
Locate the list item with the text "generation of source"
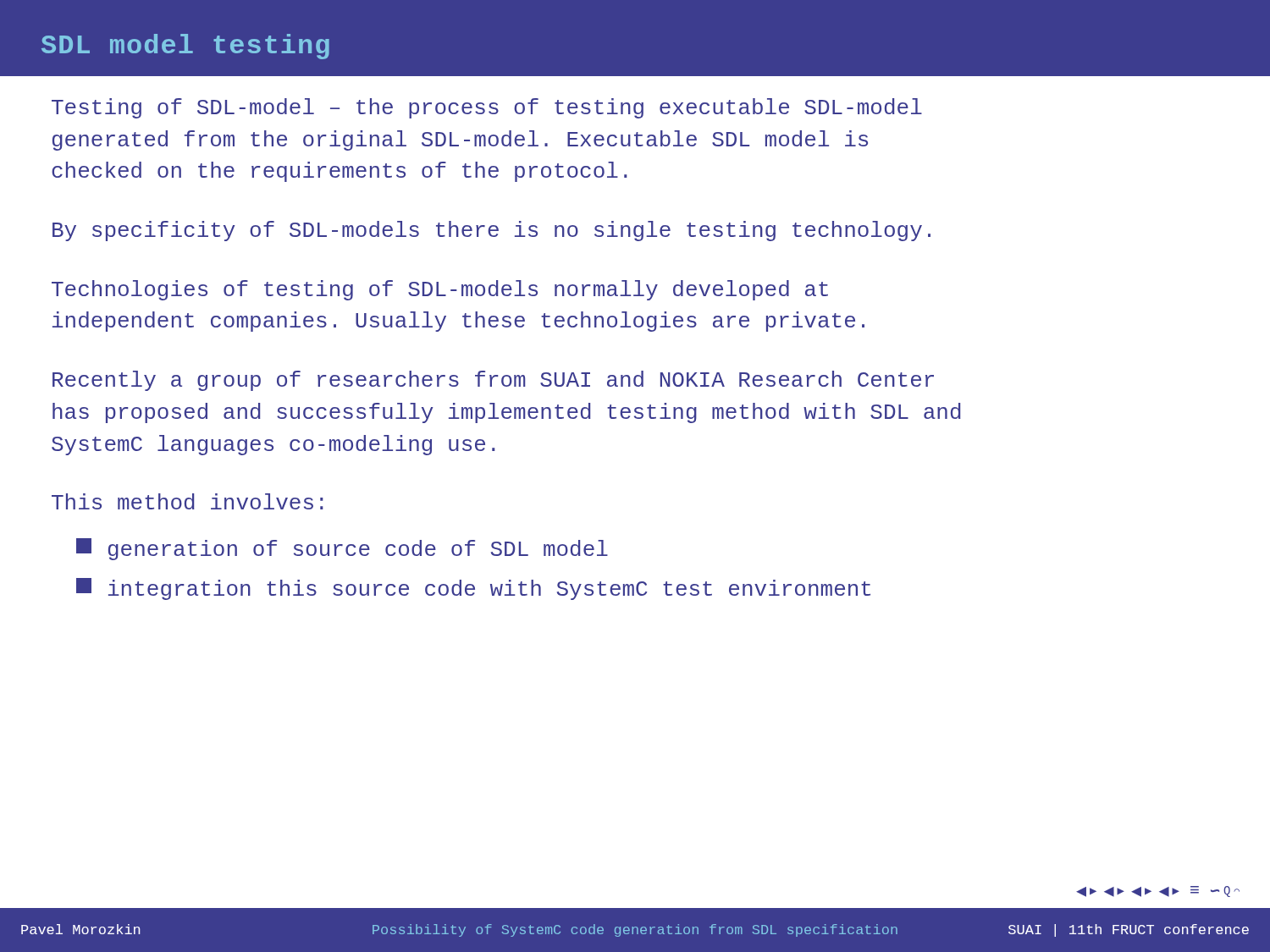[x=342, y=550]
